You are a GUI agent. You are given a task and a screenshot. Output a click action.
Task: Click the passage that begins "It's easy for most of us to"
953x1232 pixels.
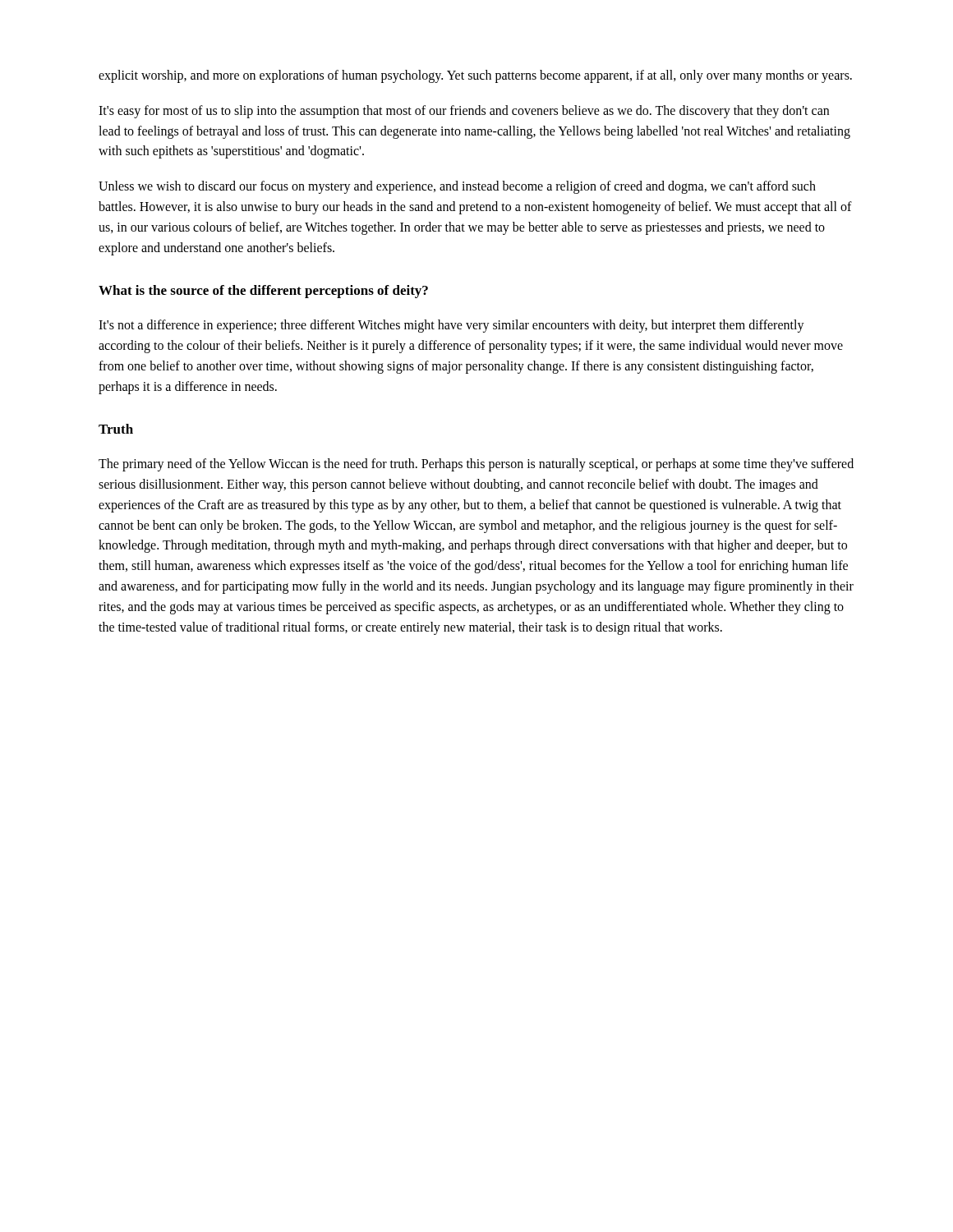click(x=474, y=131)
